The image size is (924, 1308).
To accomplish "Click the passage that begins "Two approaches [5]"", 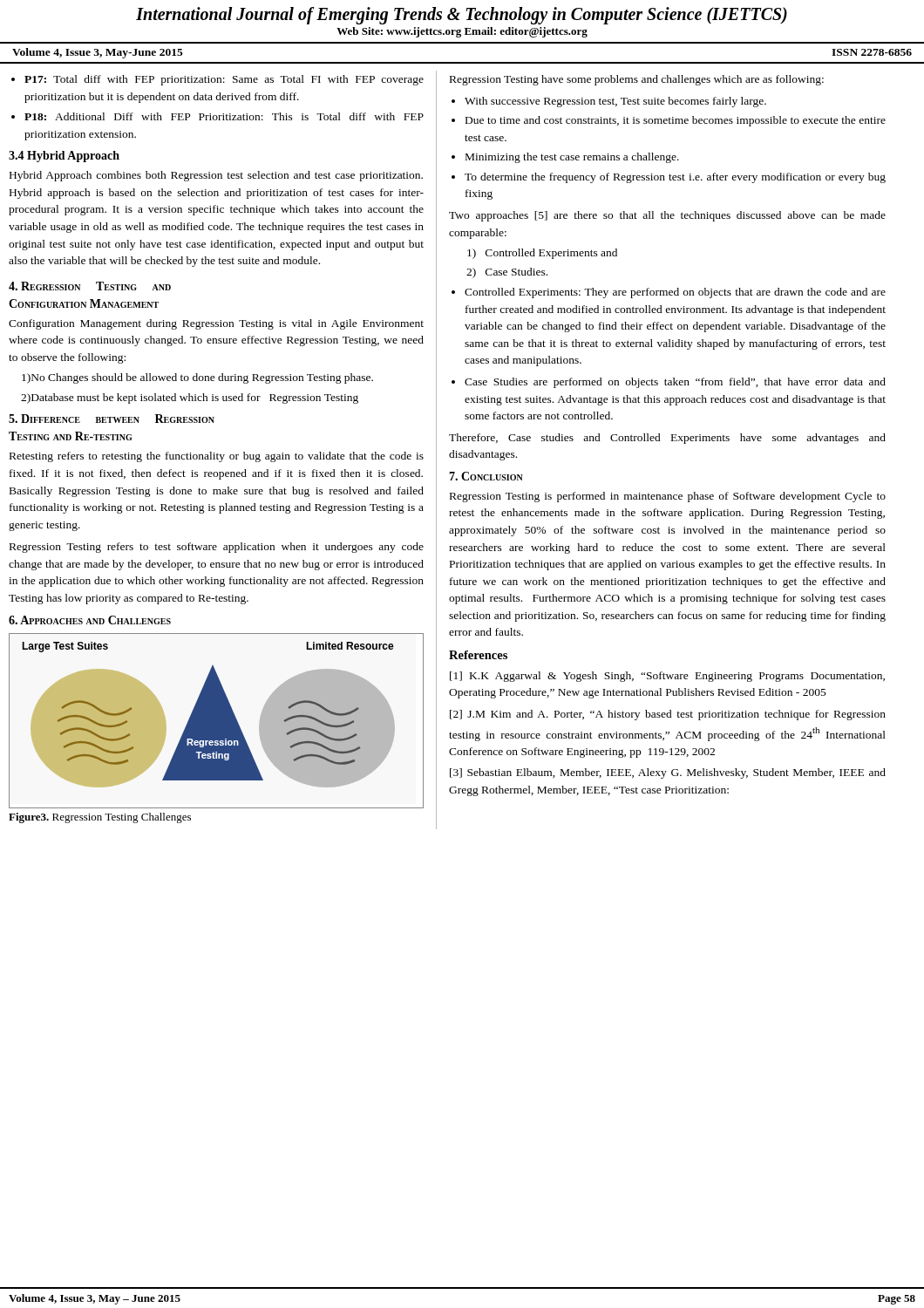I will pos(667,224).
